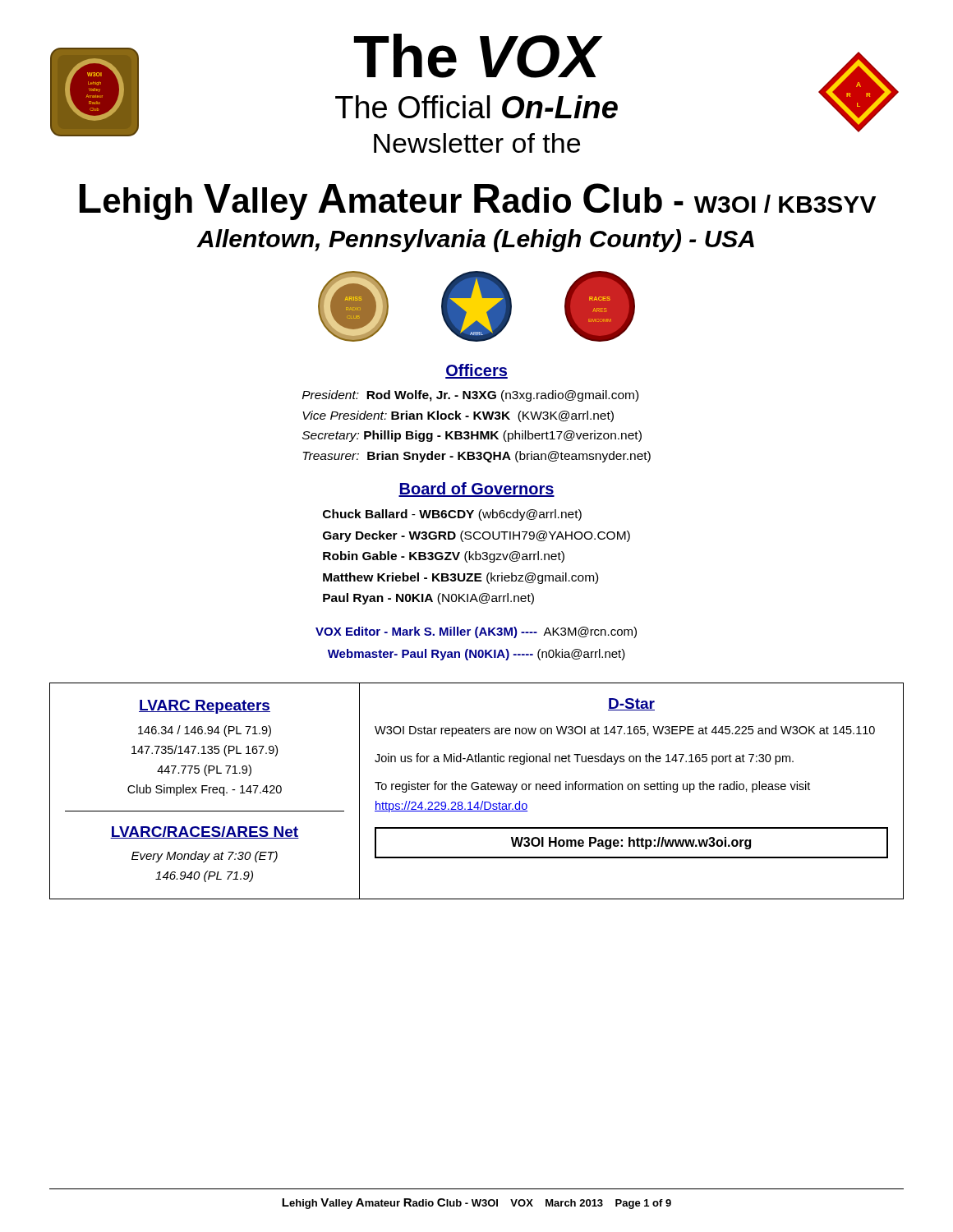Select the text block that reads "VOX Editor - Mark"
Screen dimensions: 1232x953
pos(476,631)
